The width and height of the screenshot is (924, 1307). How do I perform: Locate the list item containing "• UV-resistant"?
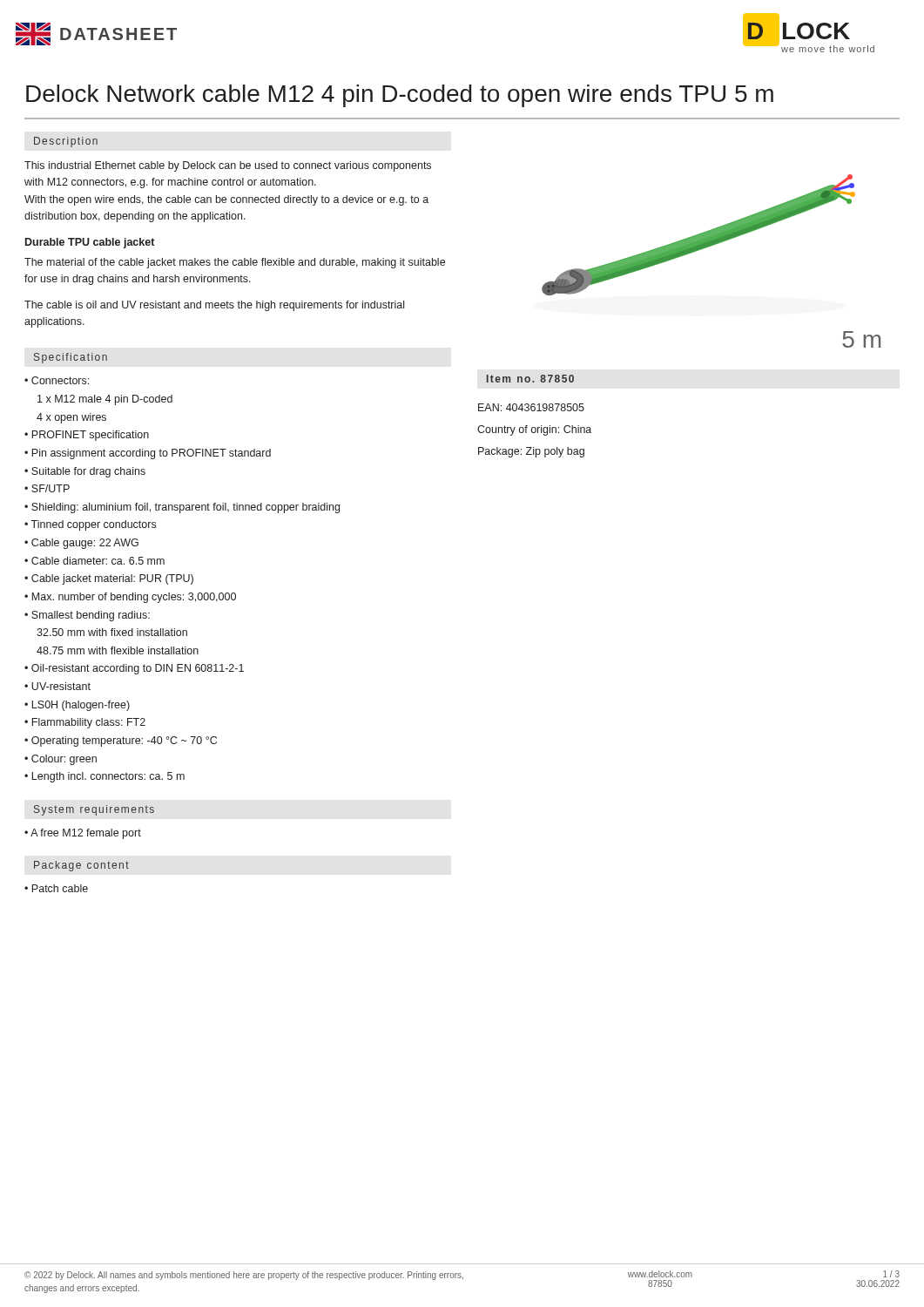(x=57, y=687)
